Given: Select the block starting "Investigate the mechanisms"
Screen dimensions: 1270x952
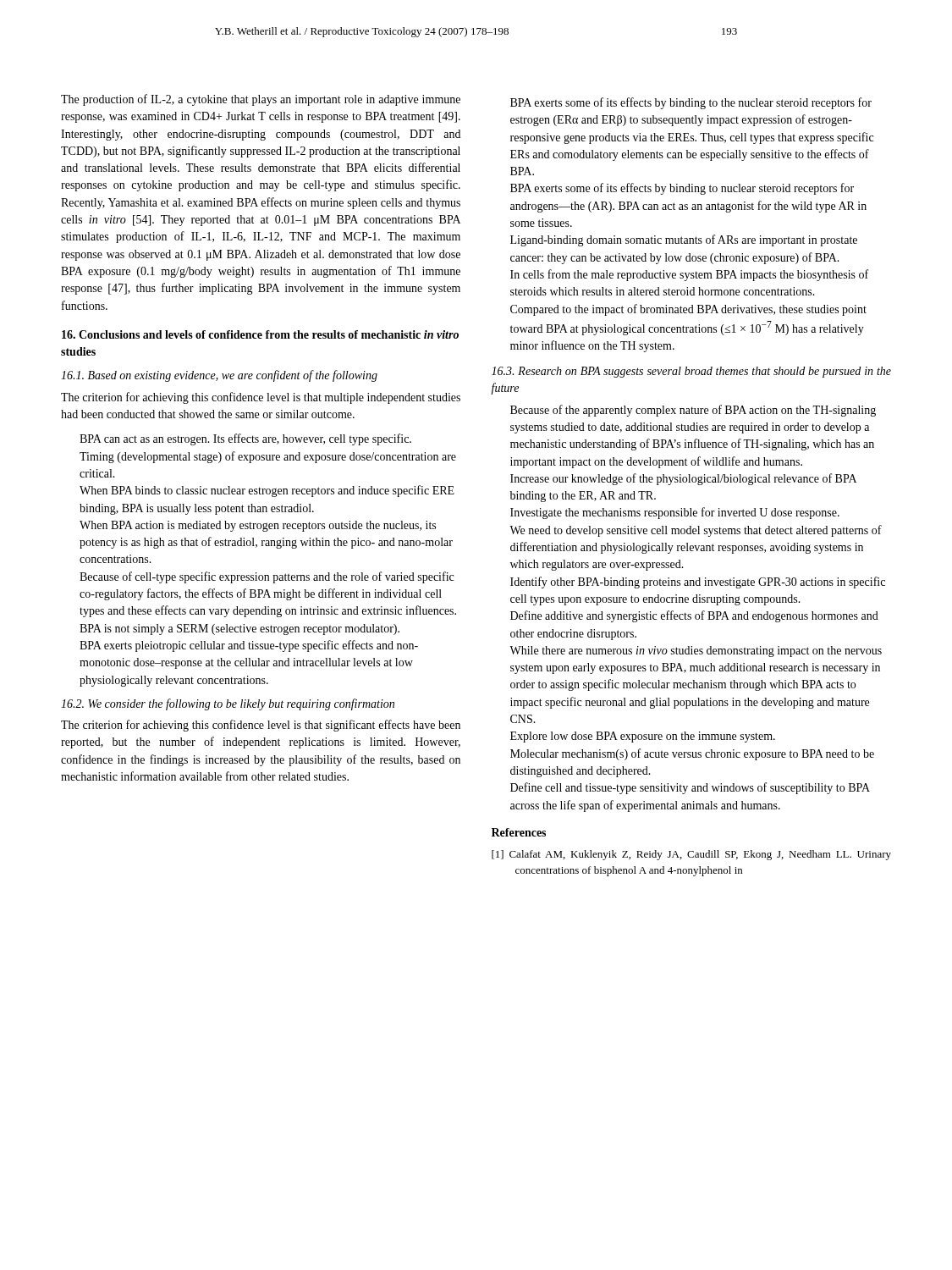Looking at the screenshot, I should [700, 514].
